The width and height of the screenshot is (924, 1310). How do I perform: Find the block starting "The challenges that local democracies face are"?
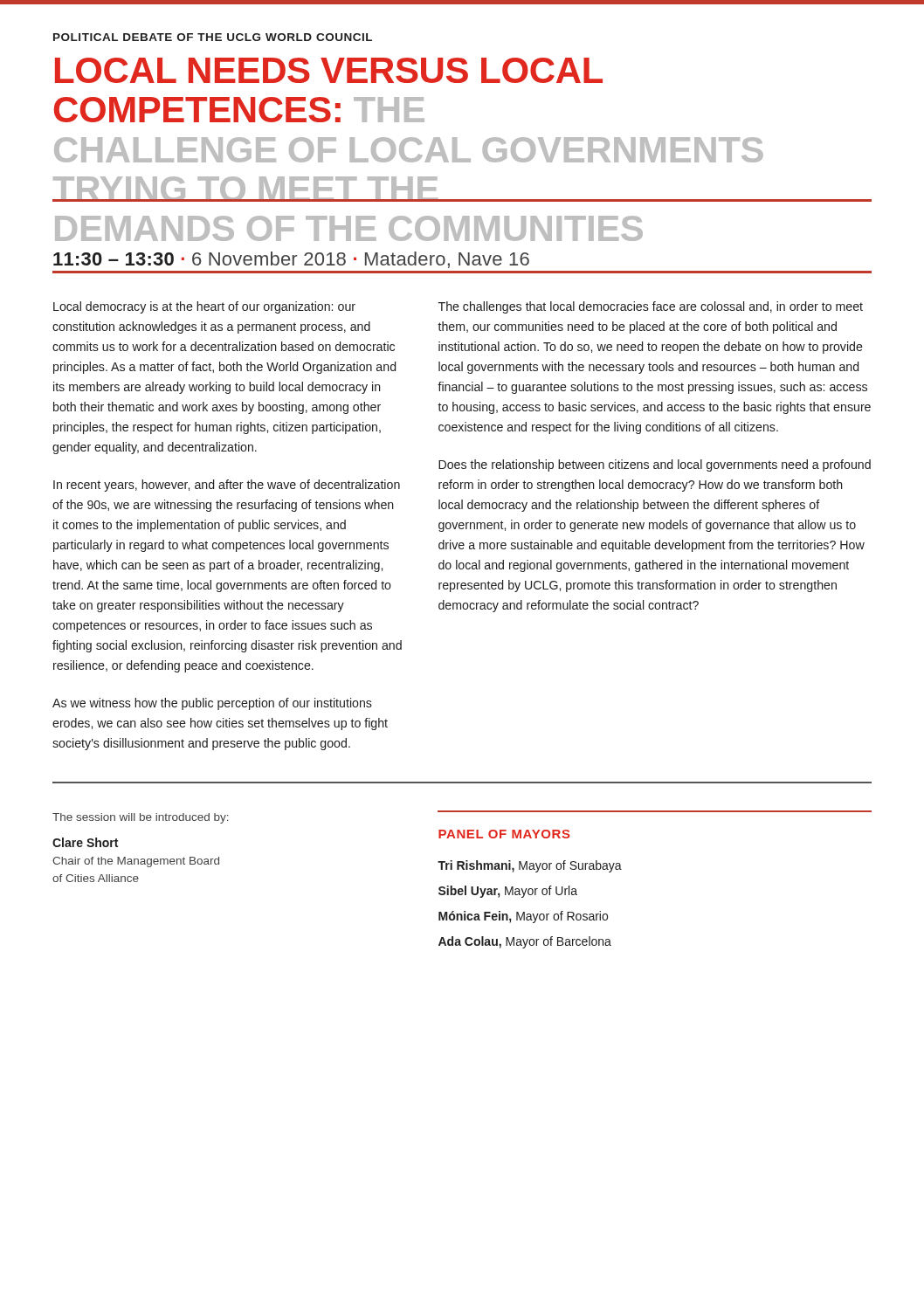pos(655,367)
